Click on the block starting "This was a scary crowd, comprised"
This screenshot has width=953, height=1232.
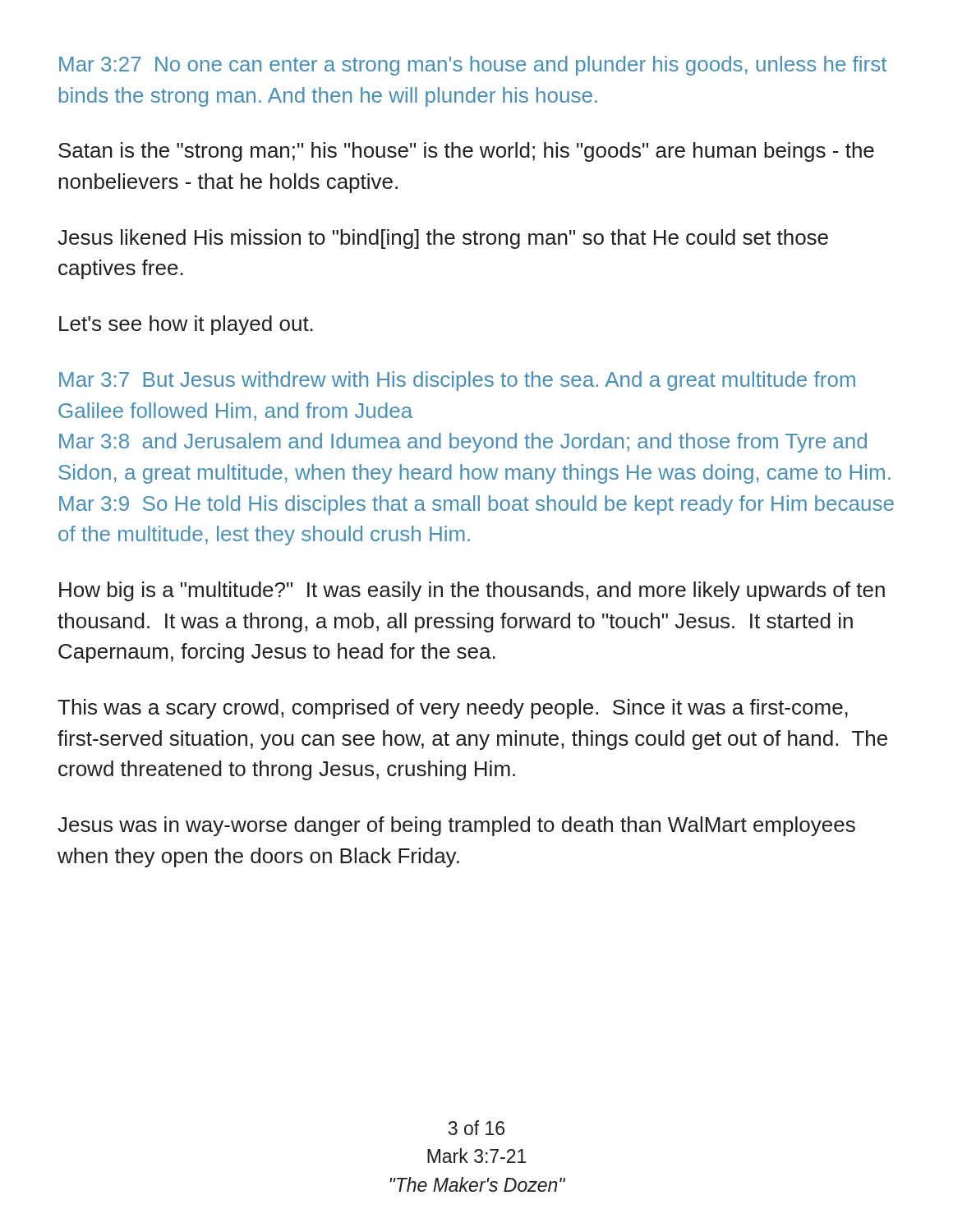473,738
